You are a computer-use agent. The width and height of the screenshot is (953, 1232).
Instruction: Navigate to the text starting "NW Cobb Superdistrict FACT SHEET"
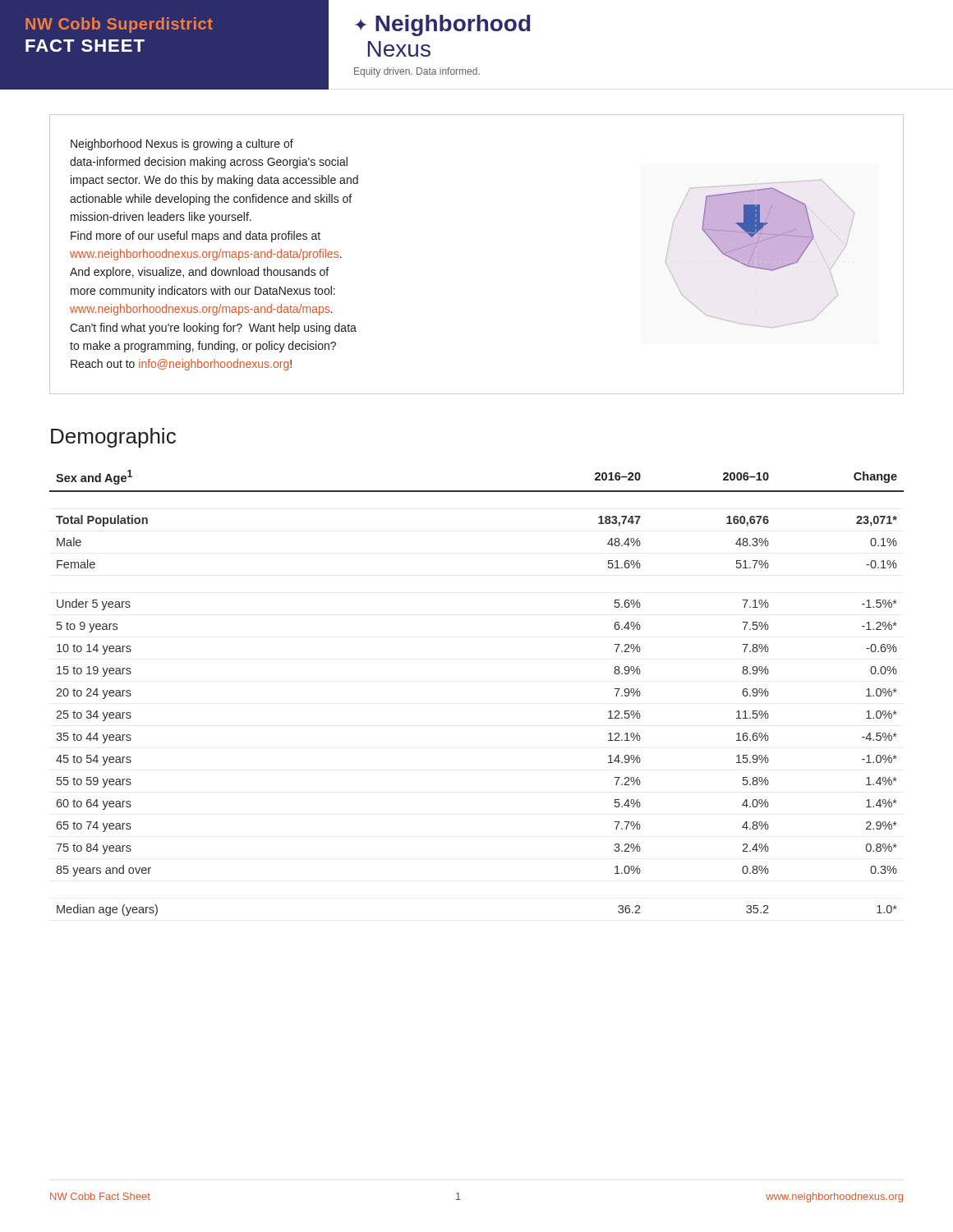(164, 36)
